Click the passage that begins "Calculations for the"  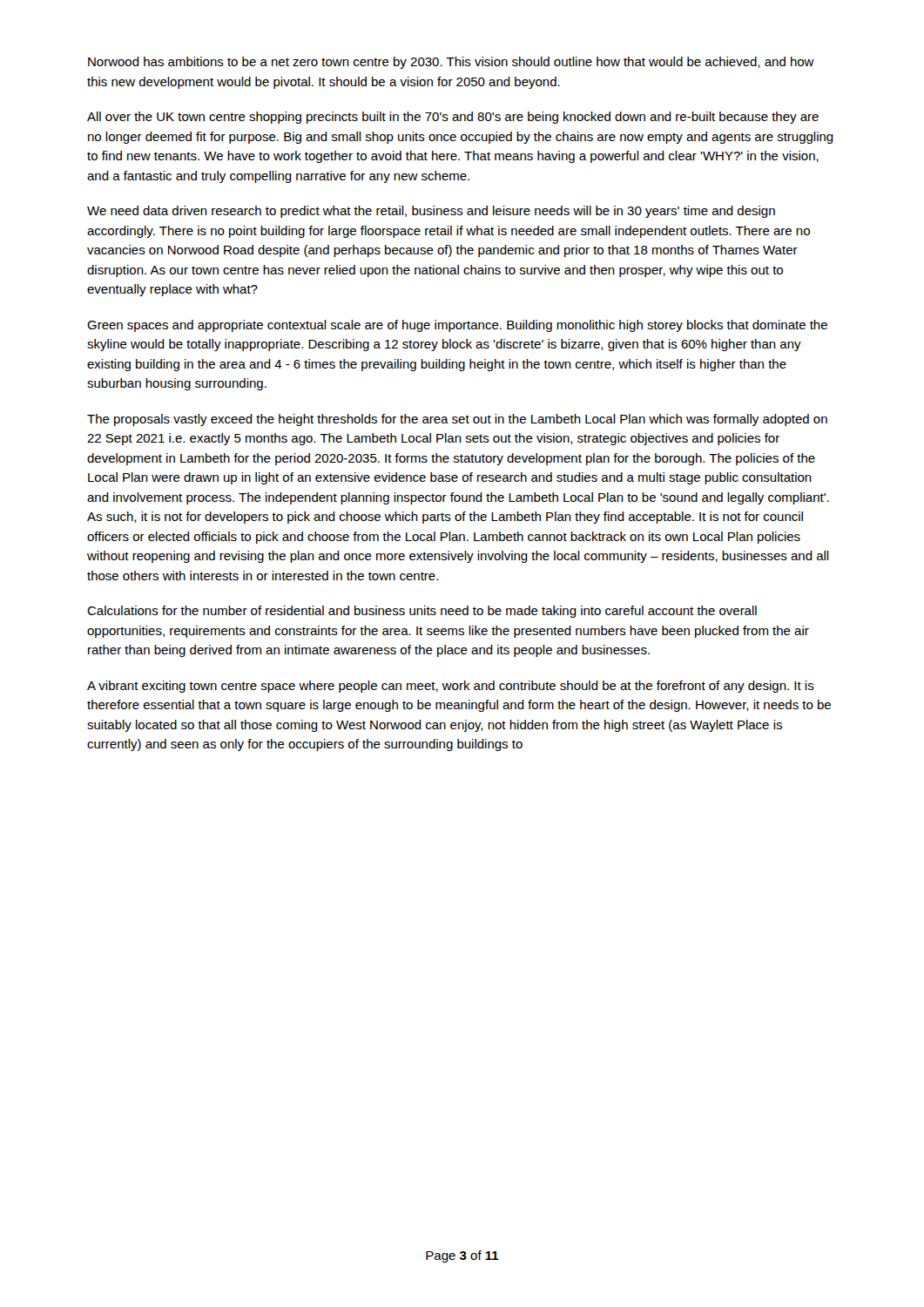click(x=448, y=630)
